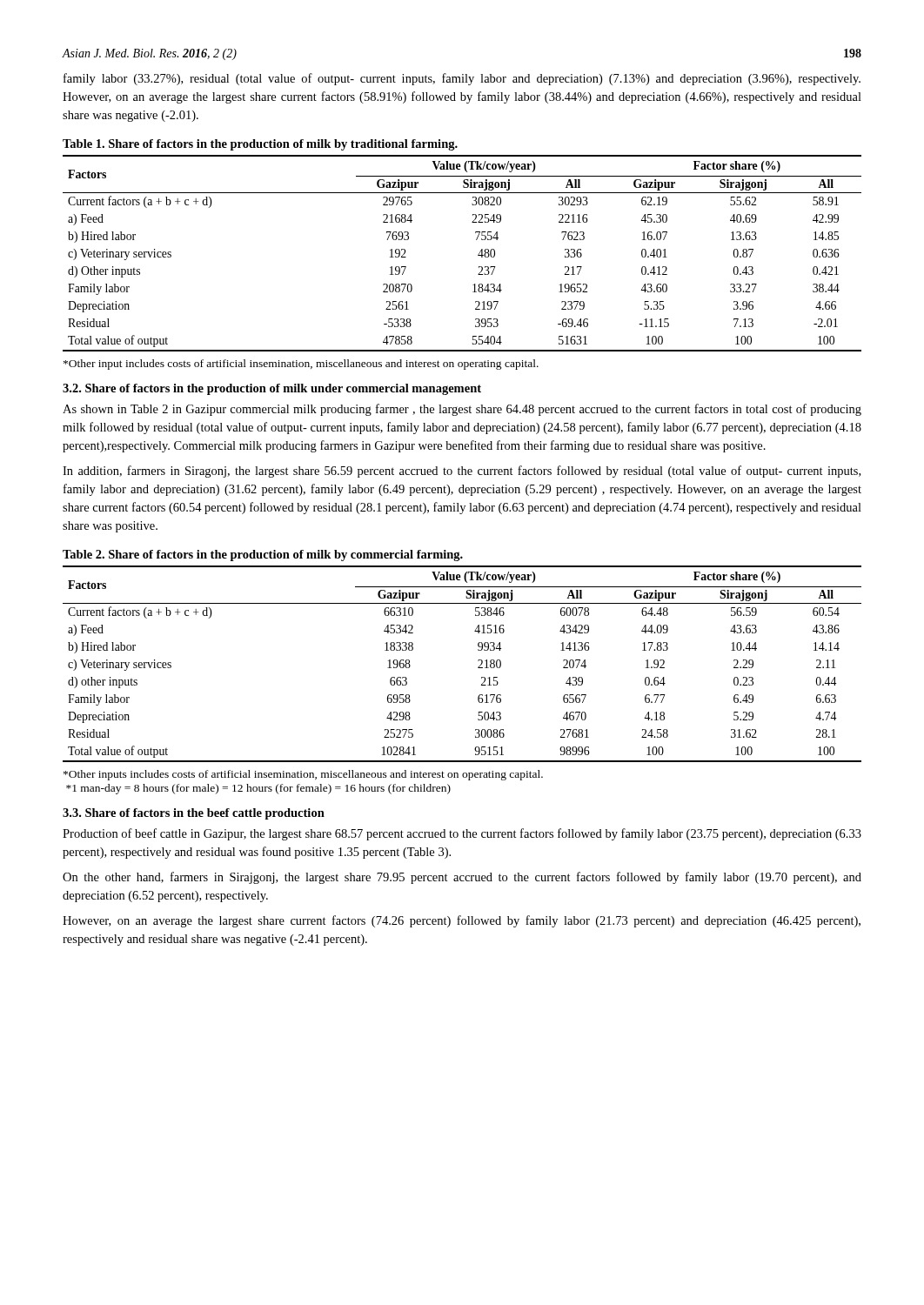Where is the passage that starts "family labor (33.27%), residual (total"?
This screenshot has width=924, height=1305.
pos(462,97)
